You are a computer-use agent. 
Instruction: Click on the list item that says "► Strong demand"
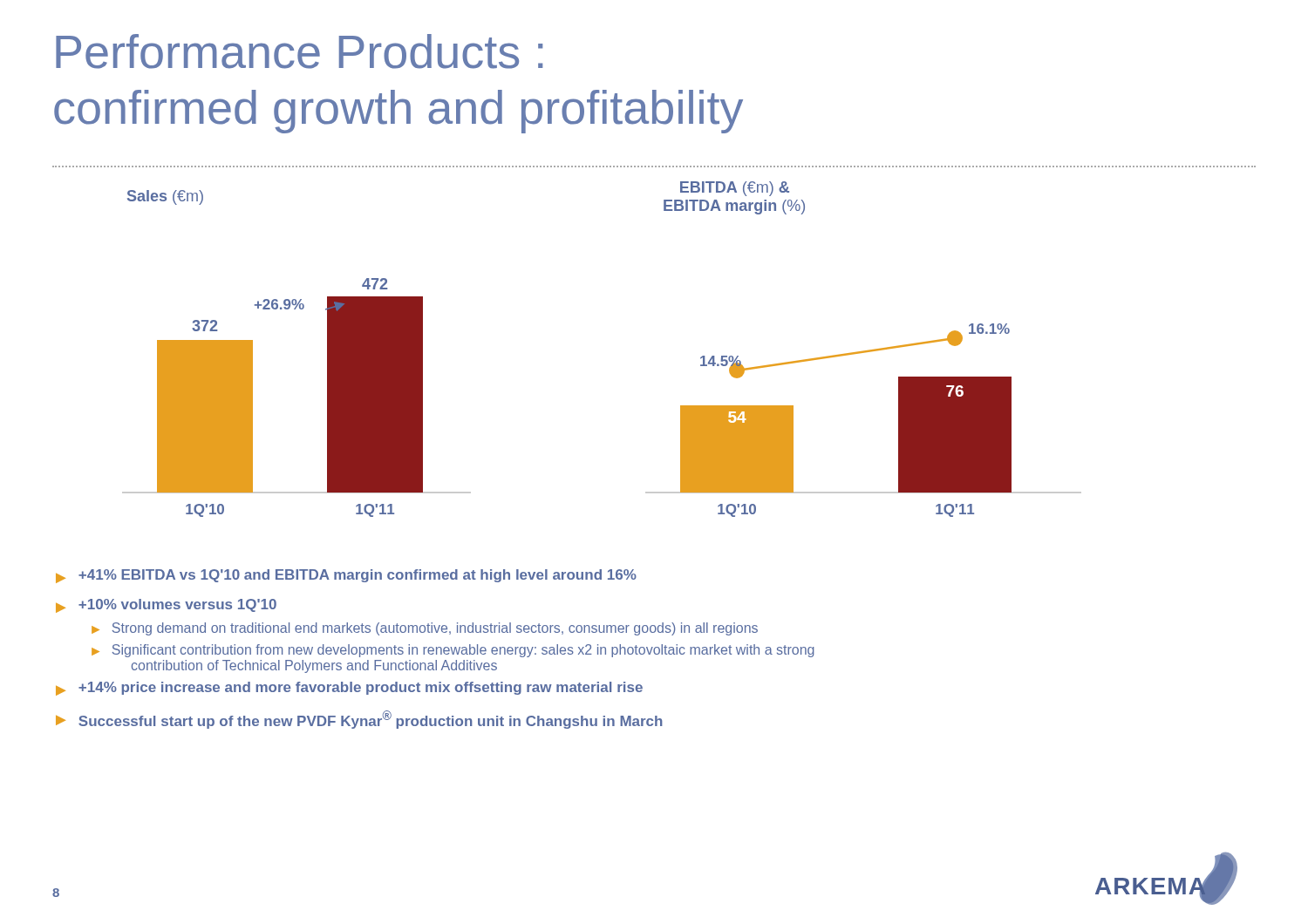pos(424,629)
